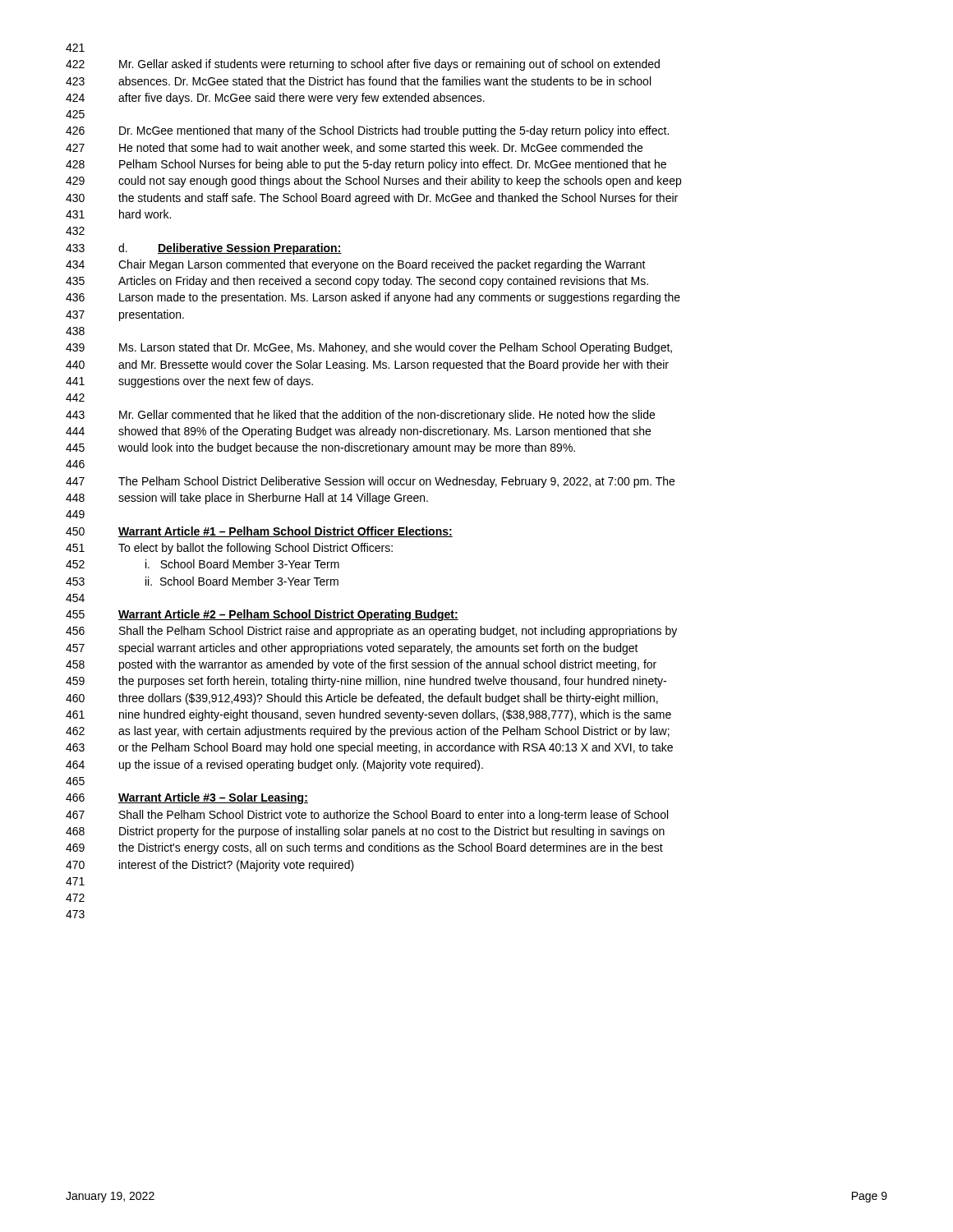The height and width of the screenshot is (1232, 953).
Task: Select the text starting "427 He noted"
Action: tap(476, 148)
